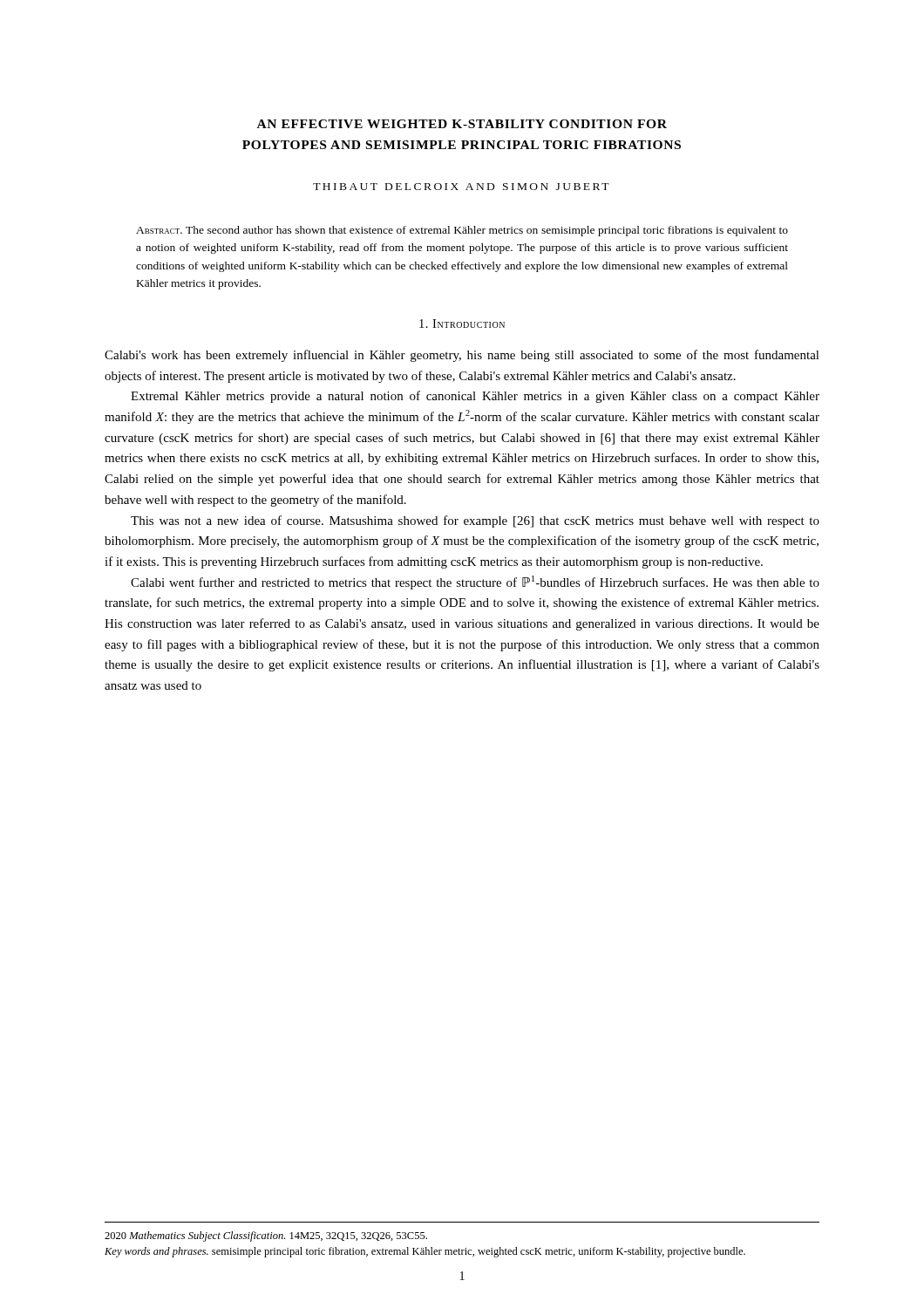
Task: Find the text block starting "Key words and phrases. semisimple principal toric fibration,"
Action: (425, 1252)
